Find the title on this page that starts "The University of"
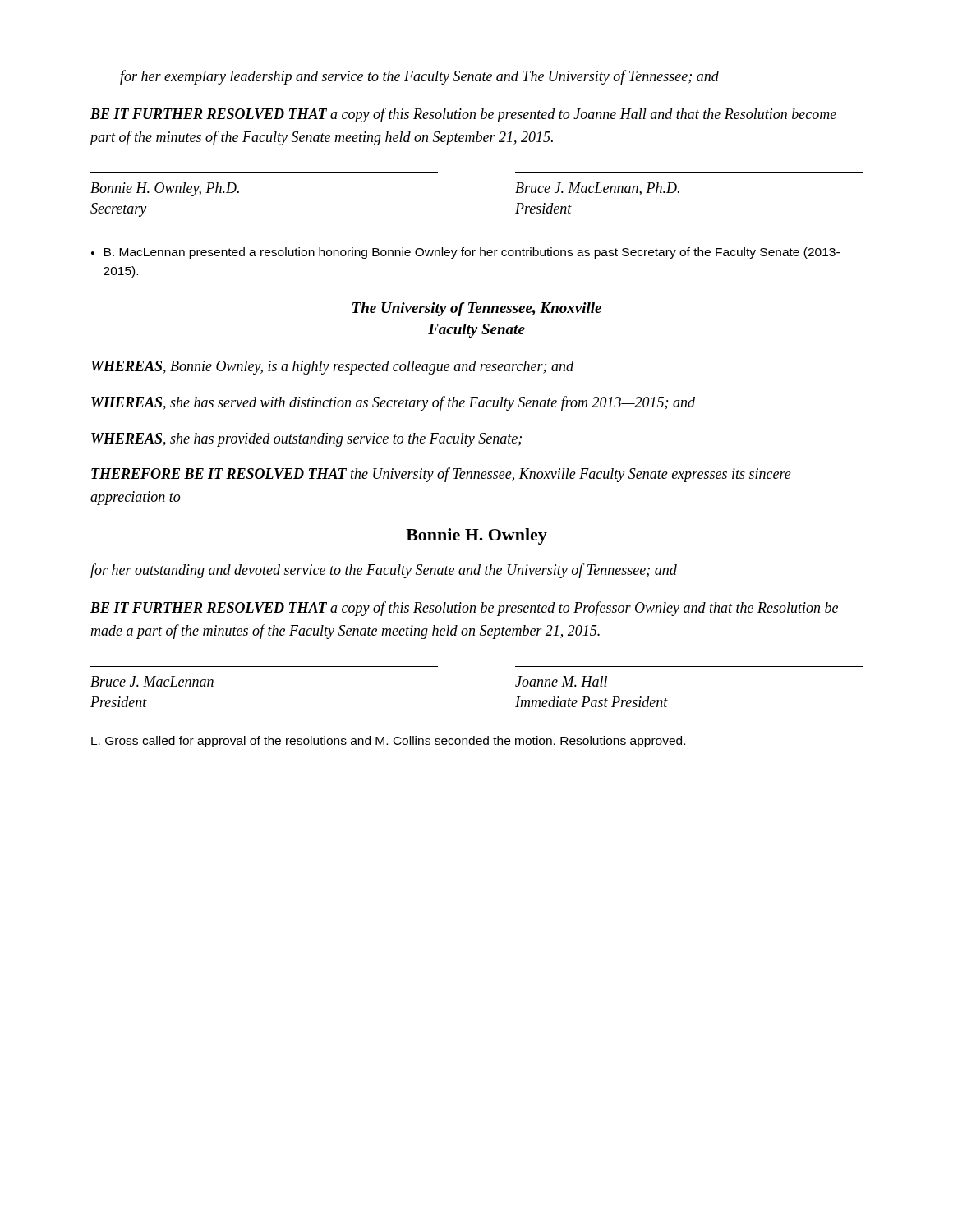 coord(476,318)
